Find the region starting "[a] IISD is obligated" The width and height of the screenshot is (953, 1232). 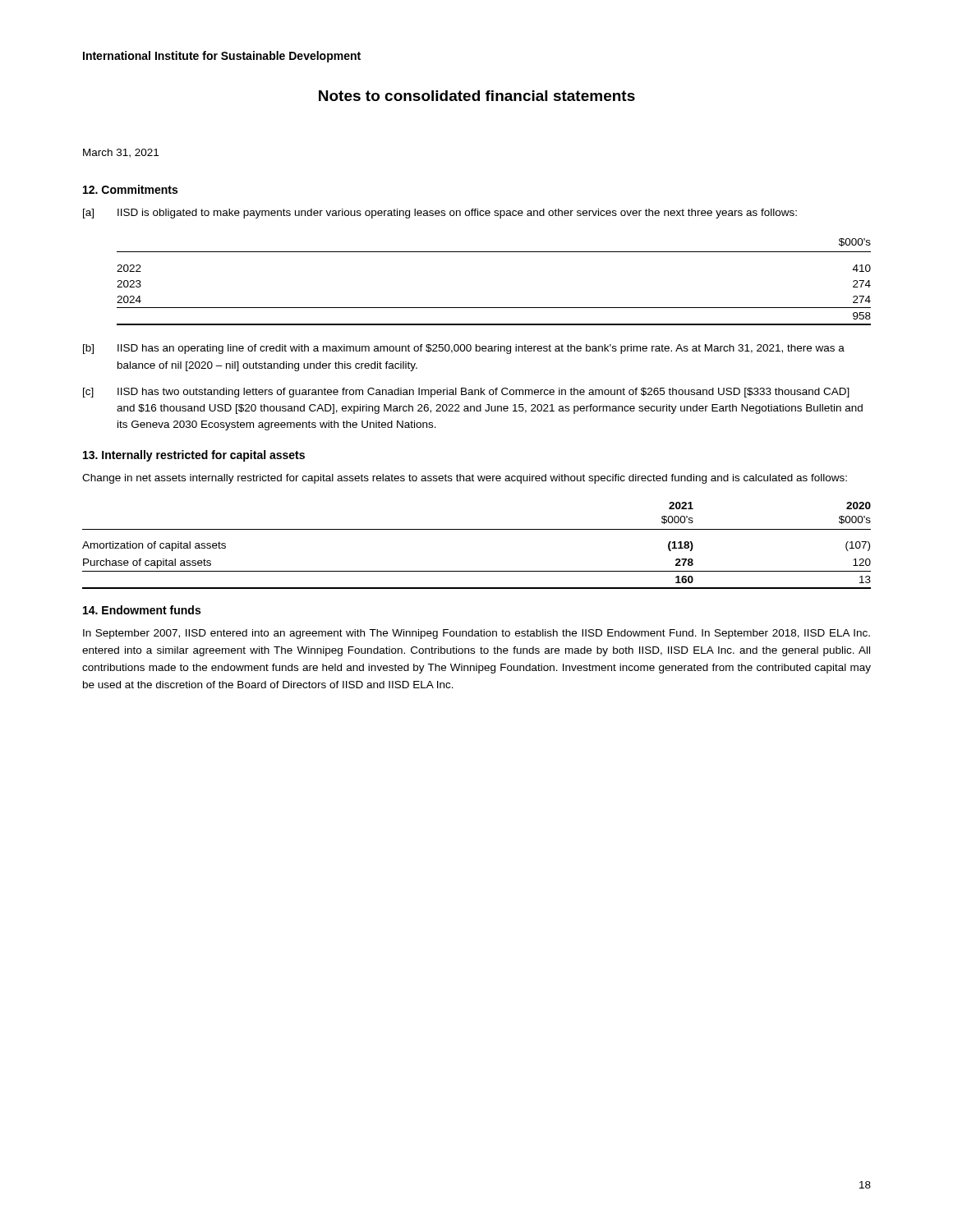pyautogui.click(x=476, y=213)
